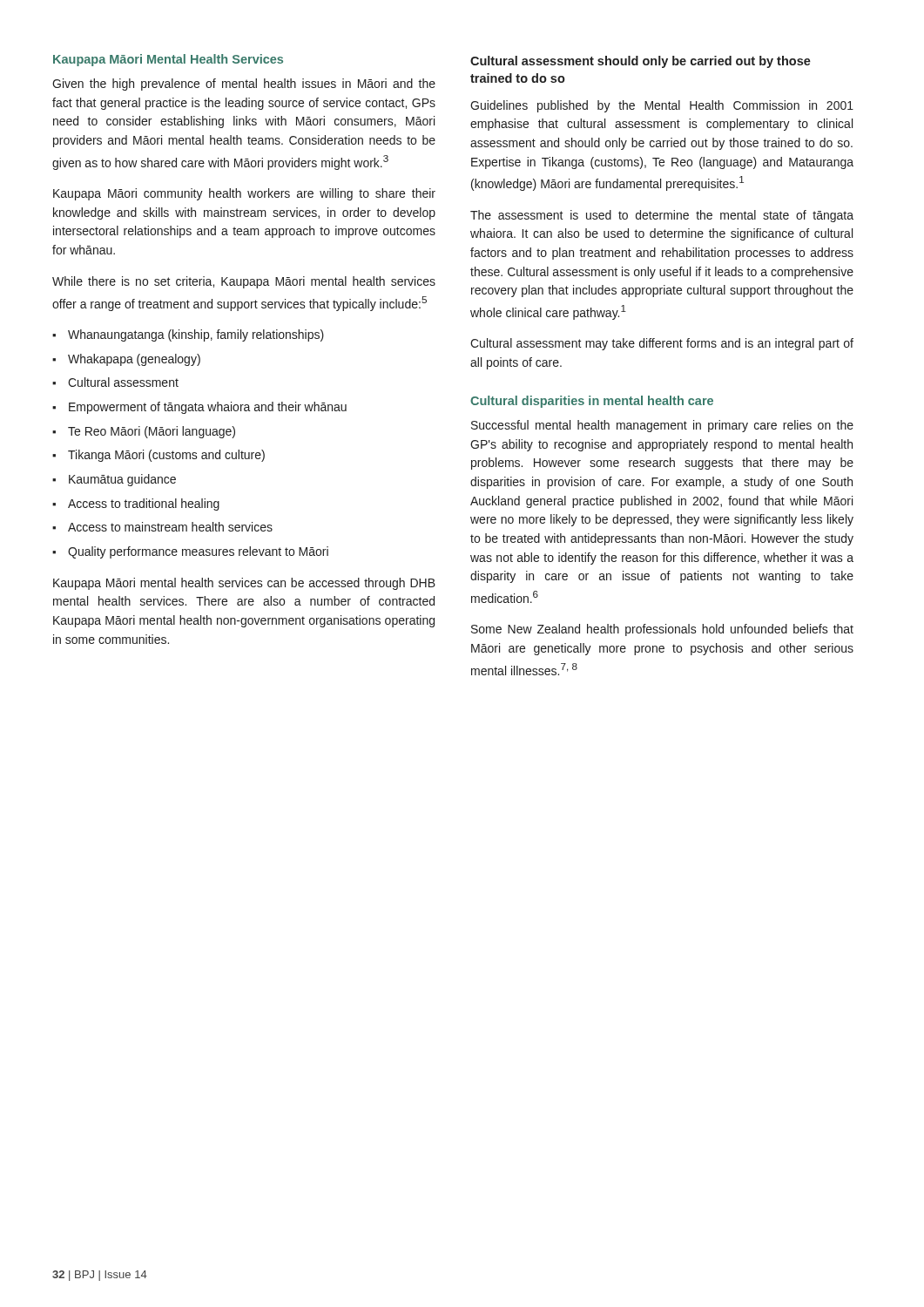924x1307 pixels.
Task: Find the text block with the text "Kaupapa Māori community health"
Action: coord(244,222)
